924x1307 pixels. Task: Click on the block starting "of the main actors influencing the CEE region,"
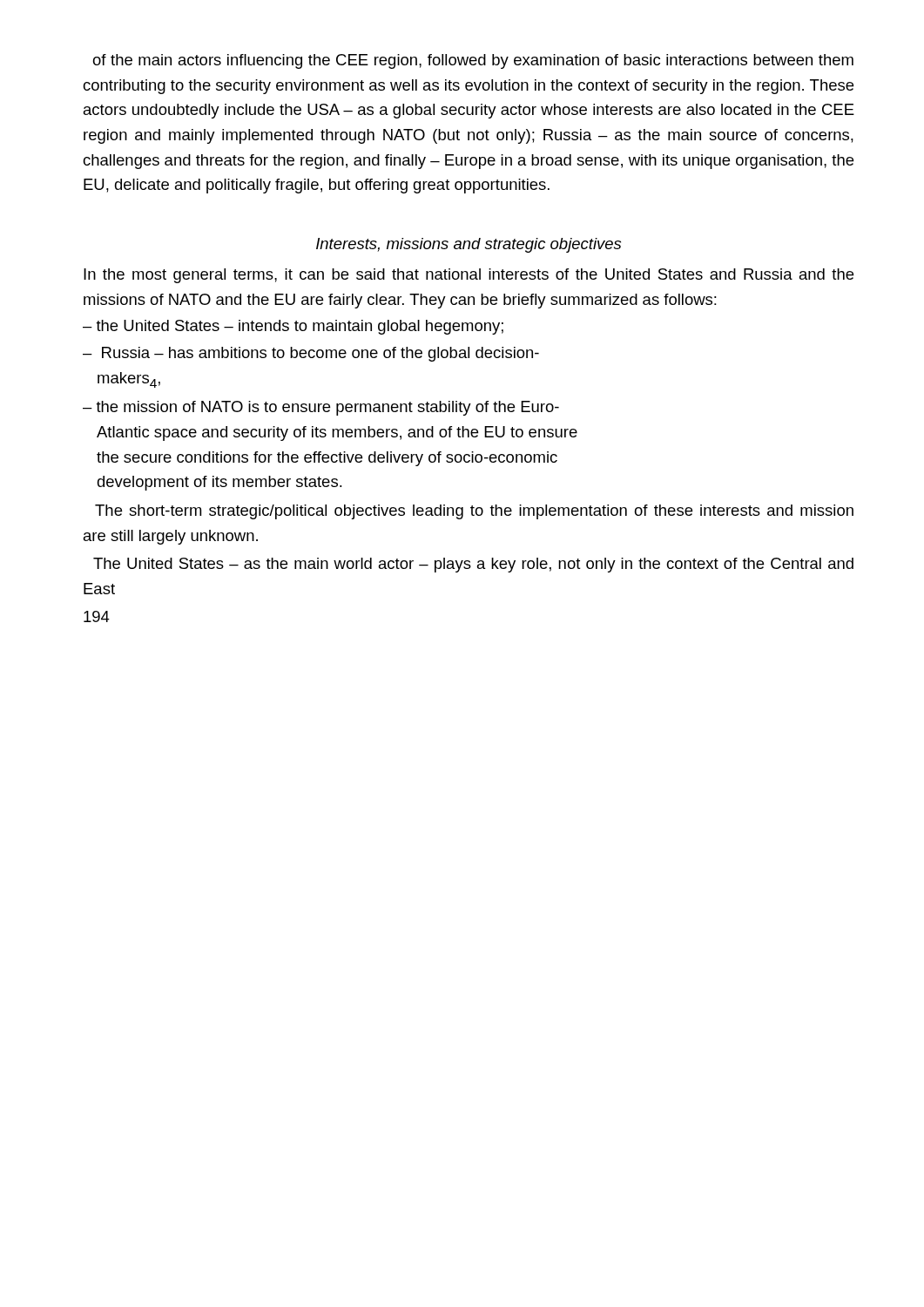pyautogui.click(x=469, y=122)
